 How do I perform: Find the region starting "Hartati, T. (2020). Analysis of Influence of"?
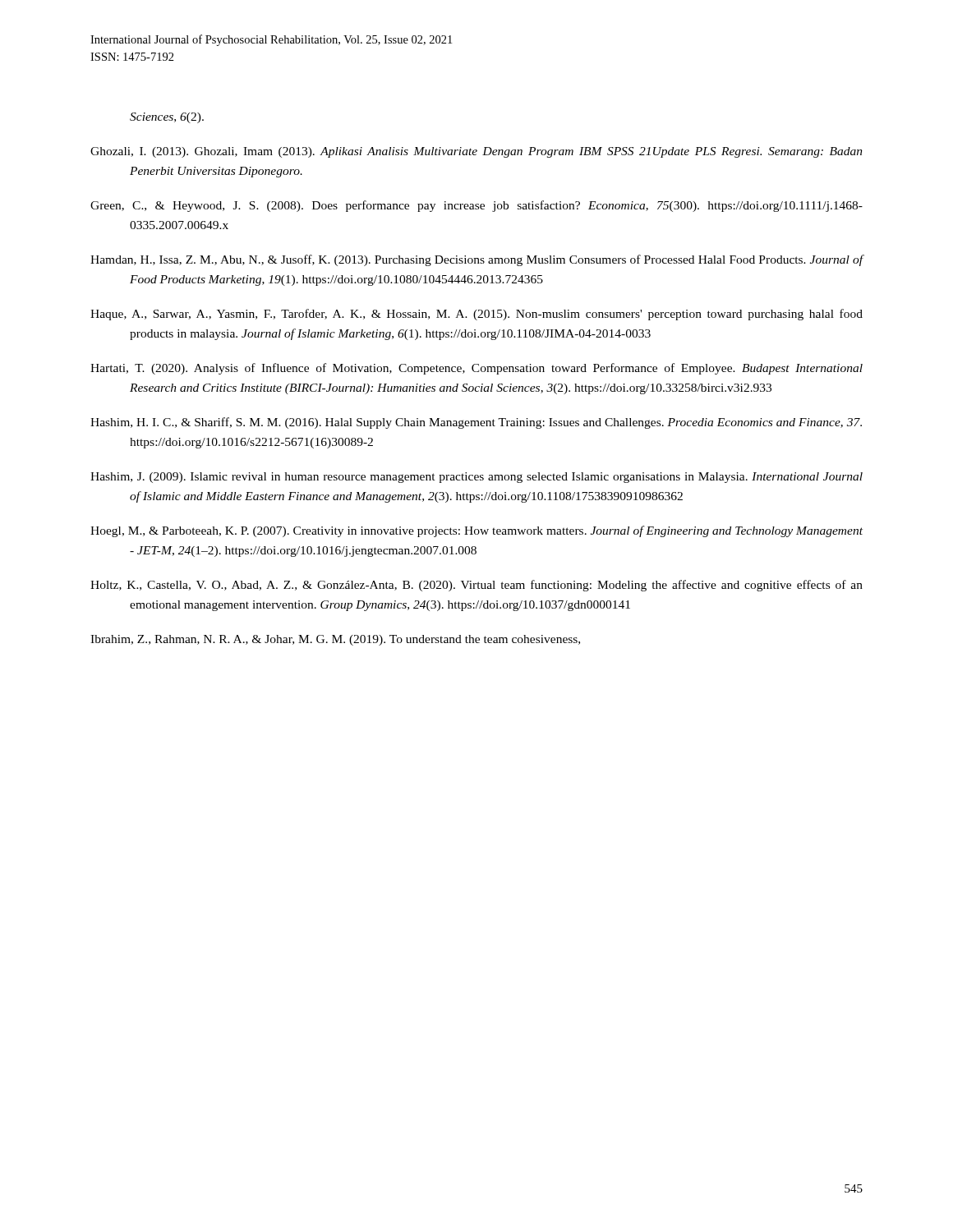[476, 378]
